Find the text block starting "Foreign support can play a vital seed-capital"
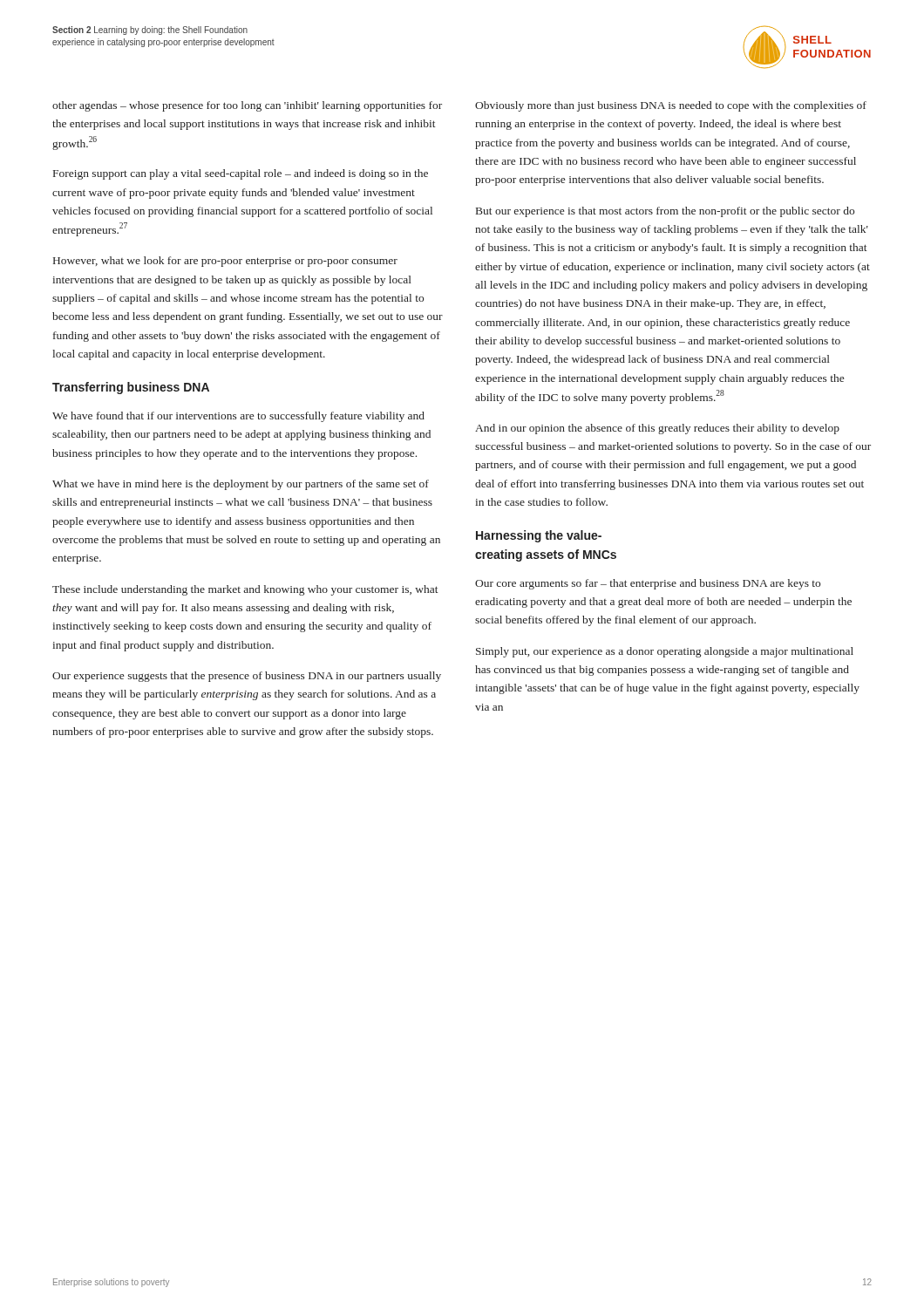Screen dimensions: 1308x924 tap(243, 202)
